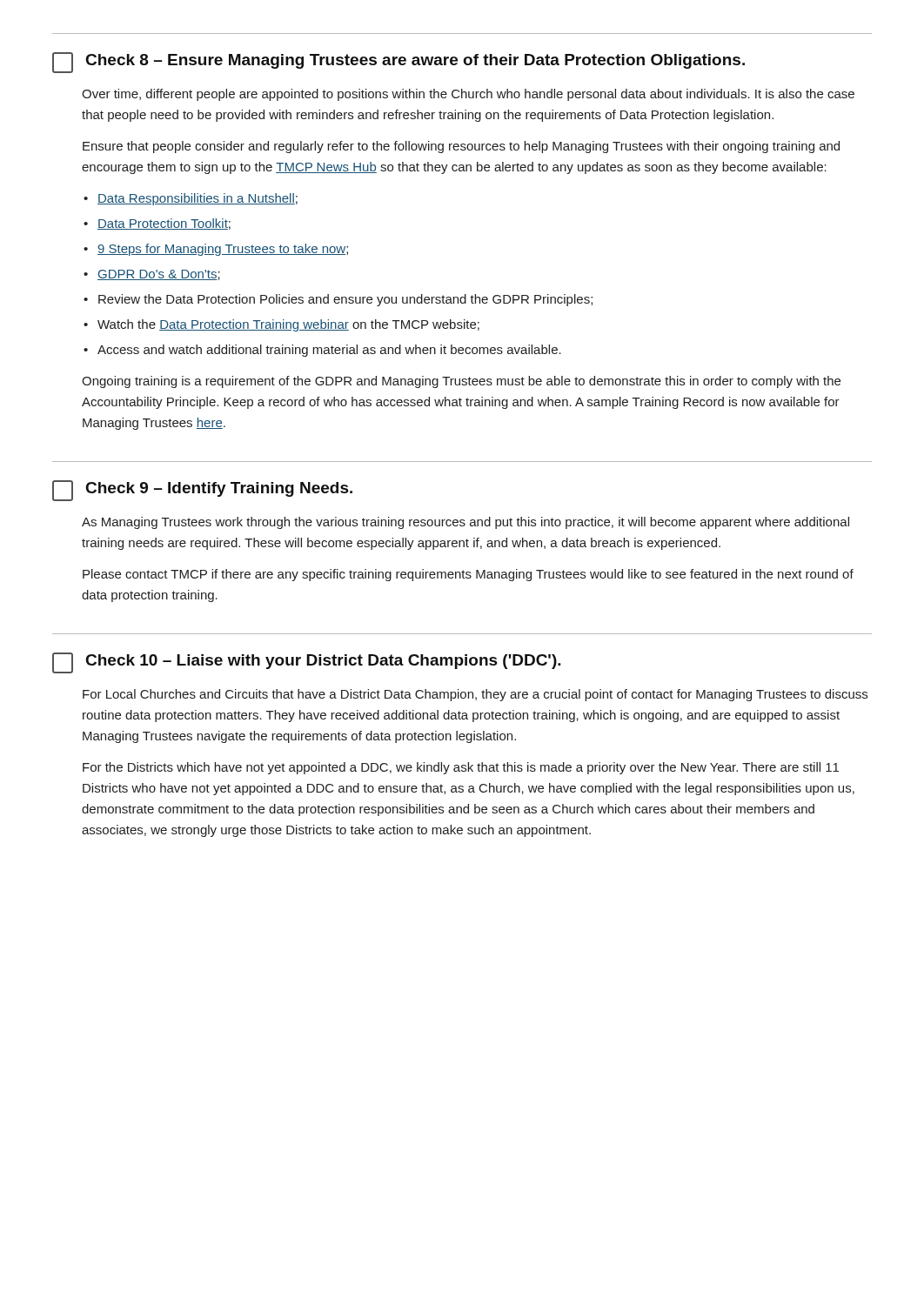Image resolution: width=924 pixels, height=1305 pixels.
Task: Navigate to the text starting "Watch the Data"
Action: click(x=289, y=324)
